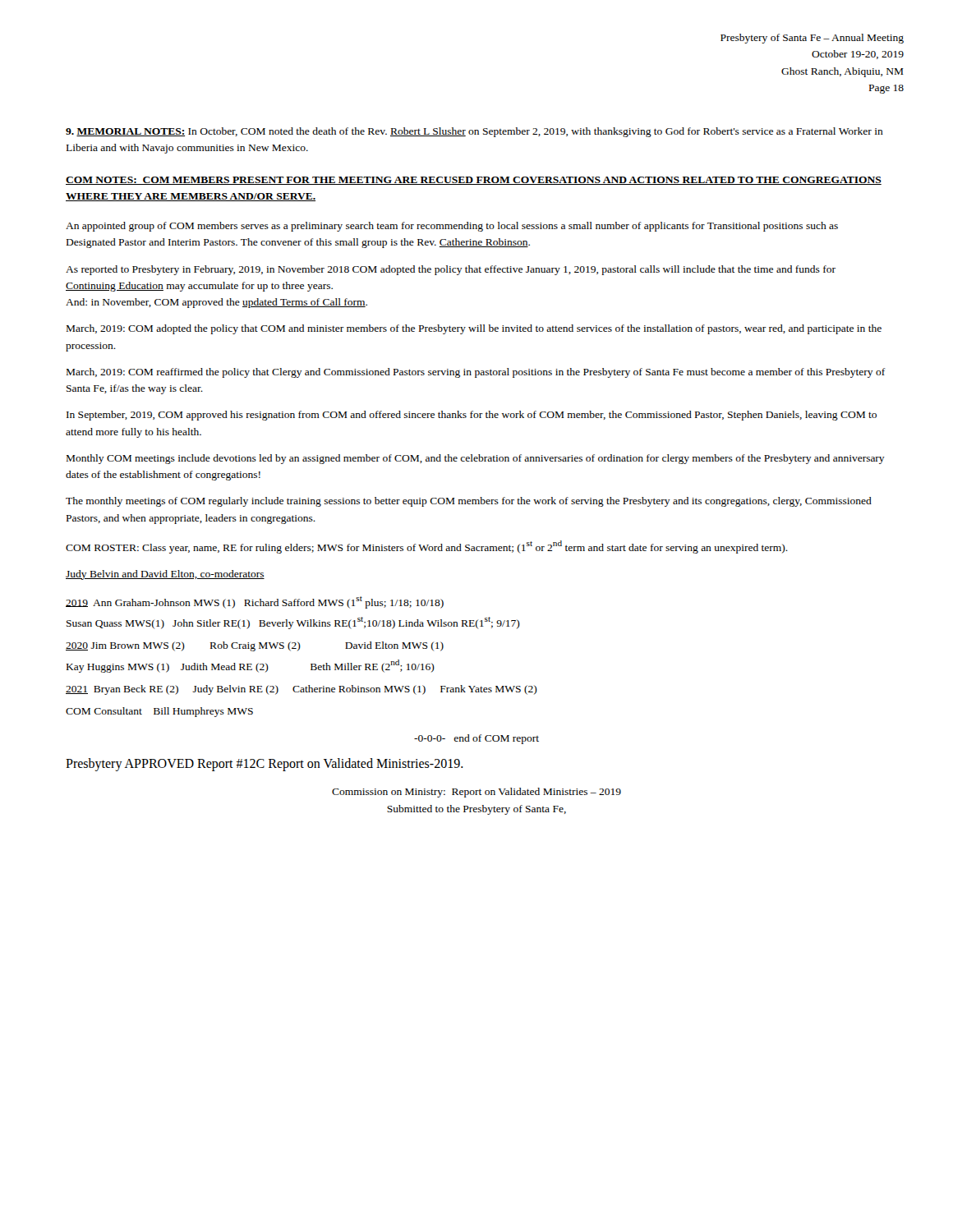
Task: Click on the text block that reads "COM ROSTER: Class year, name, RE for"
Action: (476, 546)
